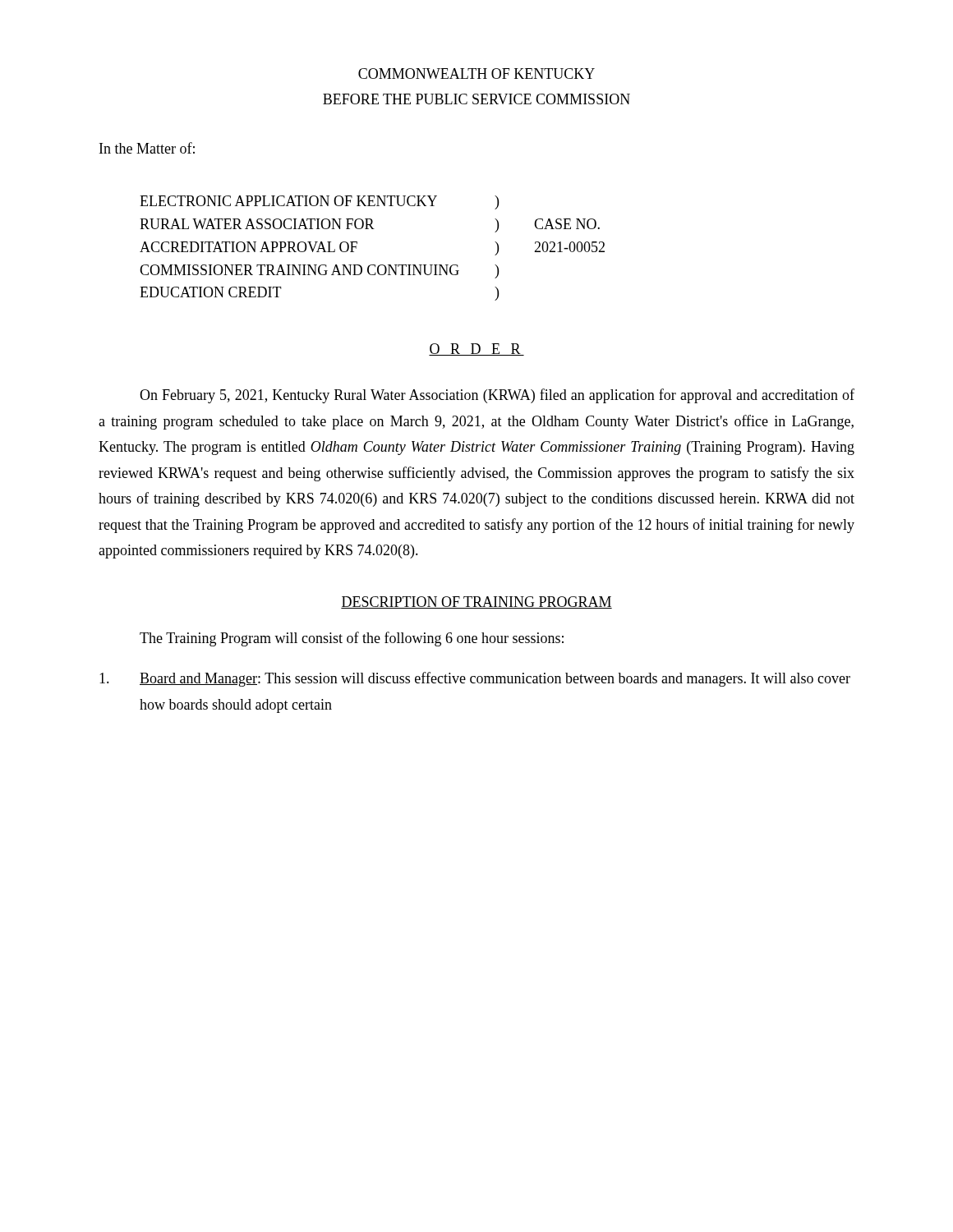
Task: Find "In the Matter of:" on this page
Action: coord(147,149)
